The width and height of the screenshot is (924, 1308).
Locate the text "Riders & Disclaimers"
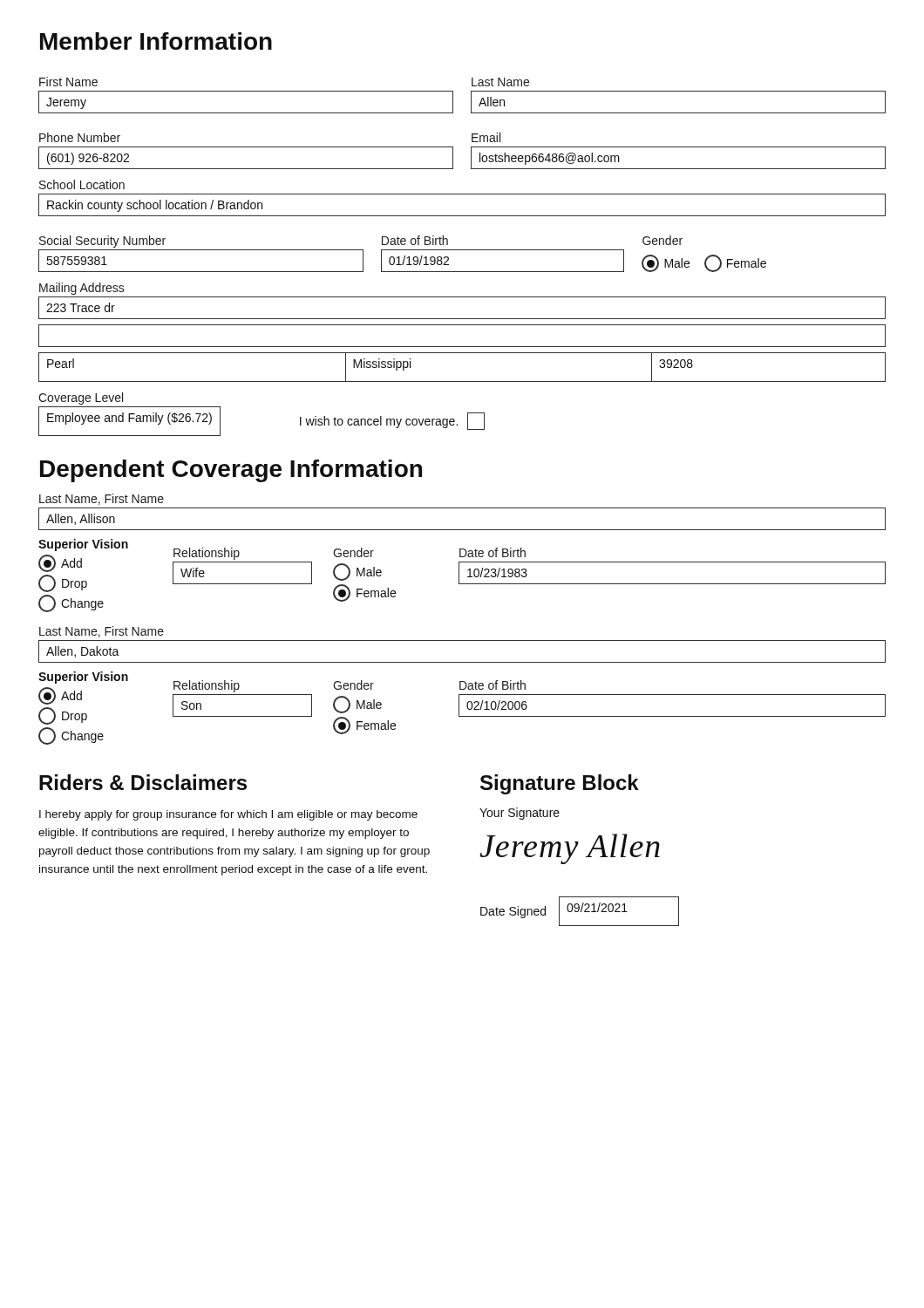pyautogui.click(x=143, y=783)
